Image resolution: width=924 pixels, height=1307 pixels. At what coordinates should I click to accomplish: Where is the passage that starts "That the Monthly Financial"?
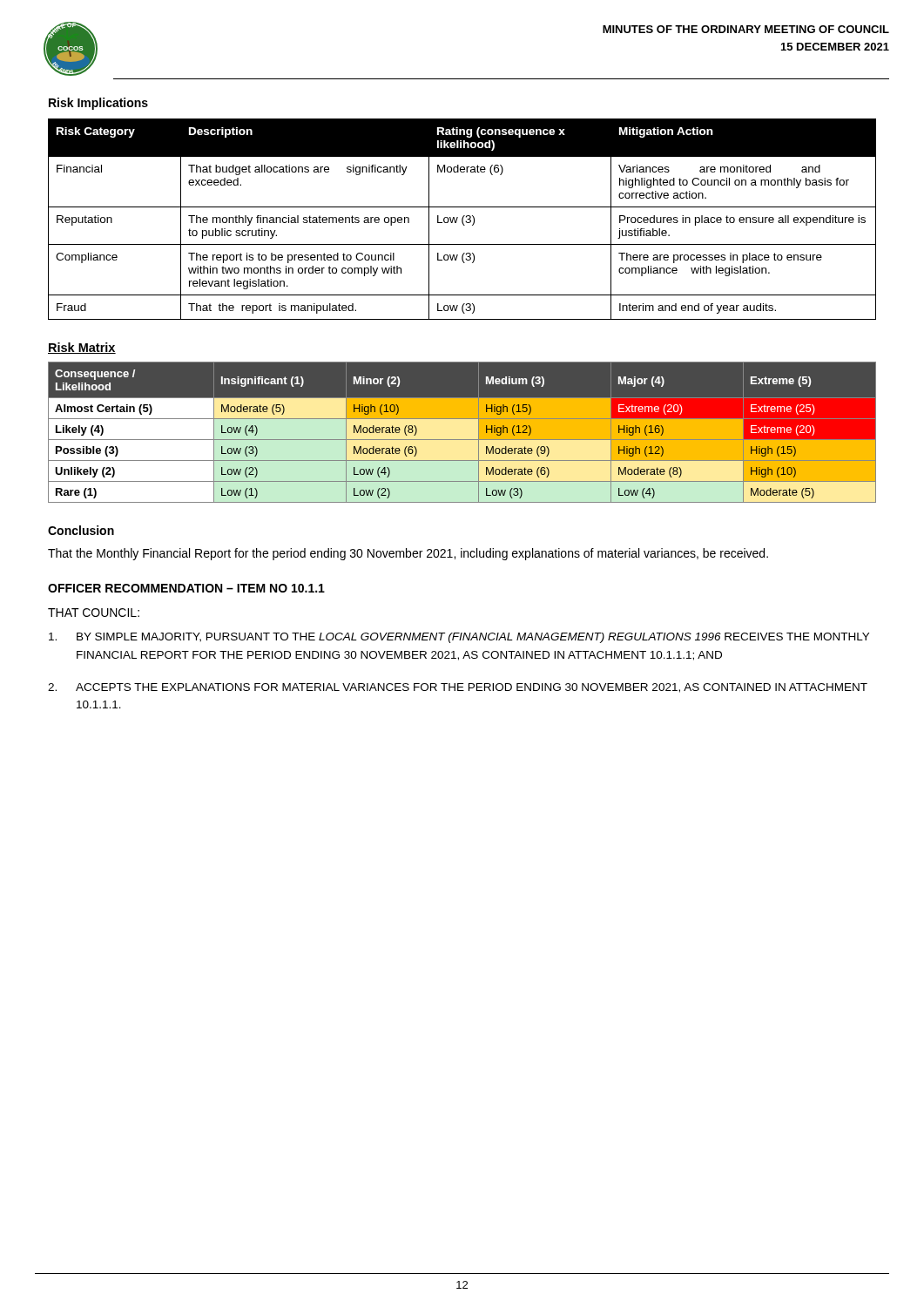click(x=408, y=553)
